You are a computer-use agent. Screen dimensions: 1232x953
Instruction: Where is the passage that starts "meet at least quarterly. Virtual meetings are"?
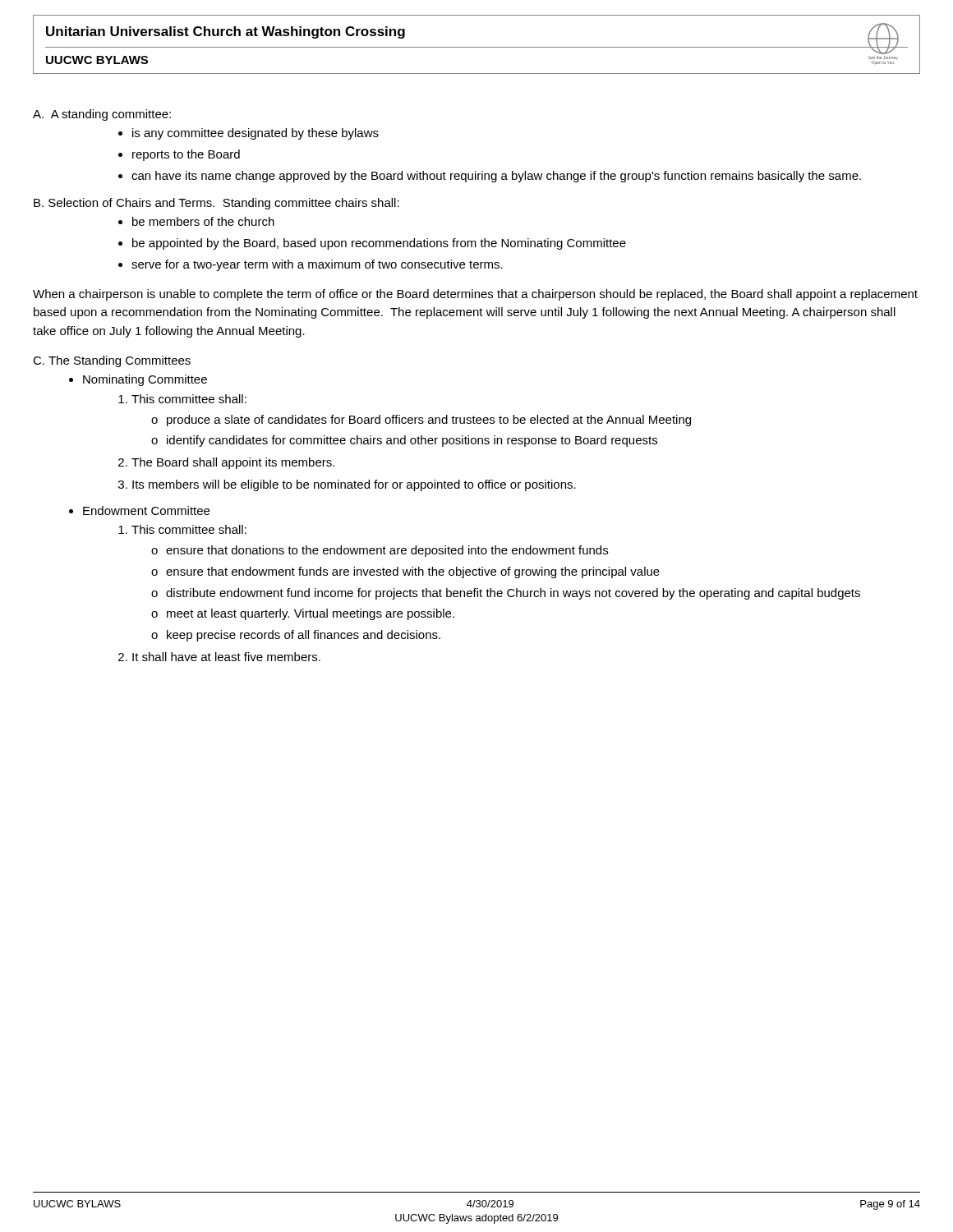coord(311,613)
